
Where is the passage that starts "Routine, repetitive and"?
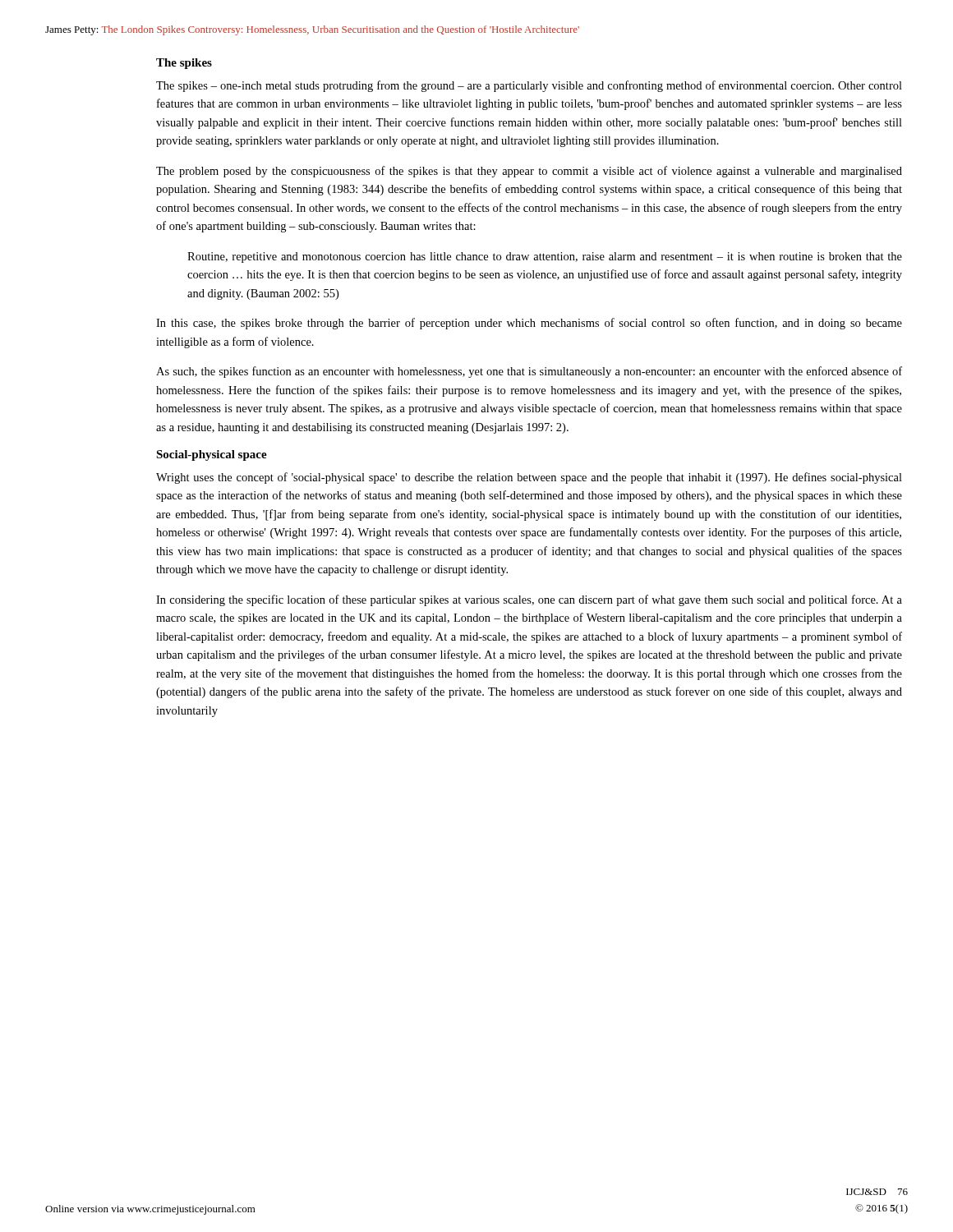point(545,274)
